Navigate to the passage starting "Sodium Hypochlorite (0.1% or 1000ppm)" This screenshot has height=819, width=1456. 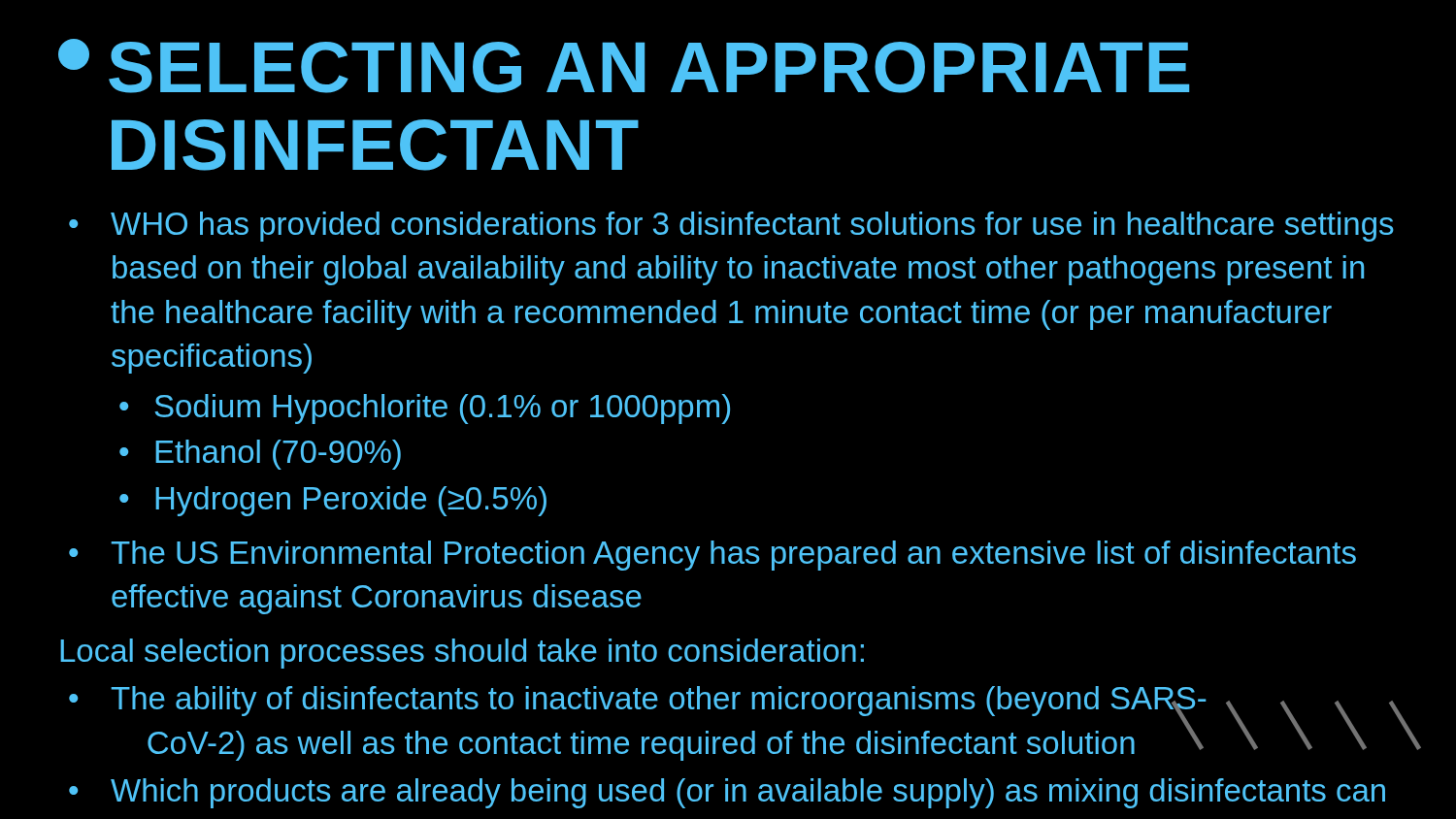[x=443, y=406]
